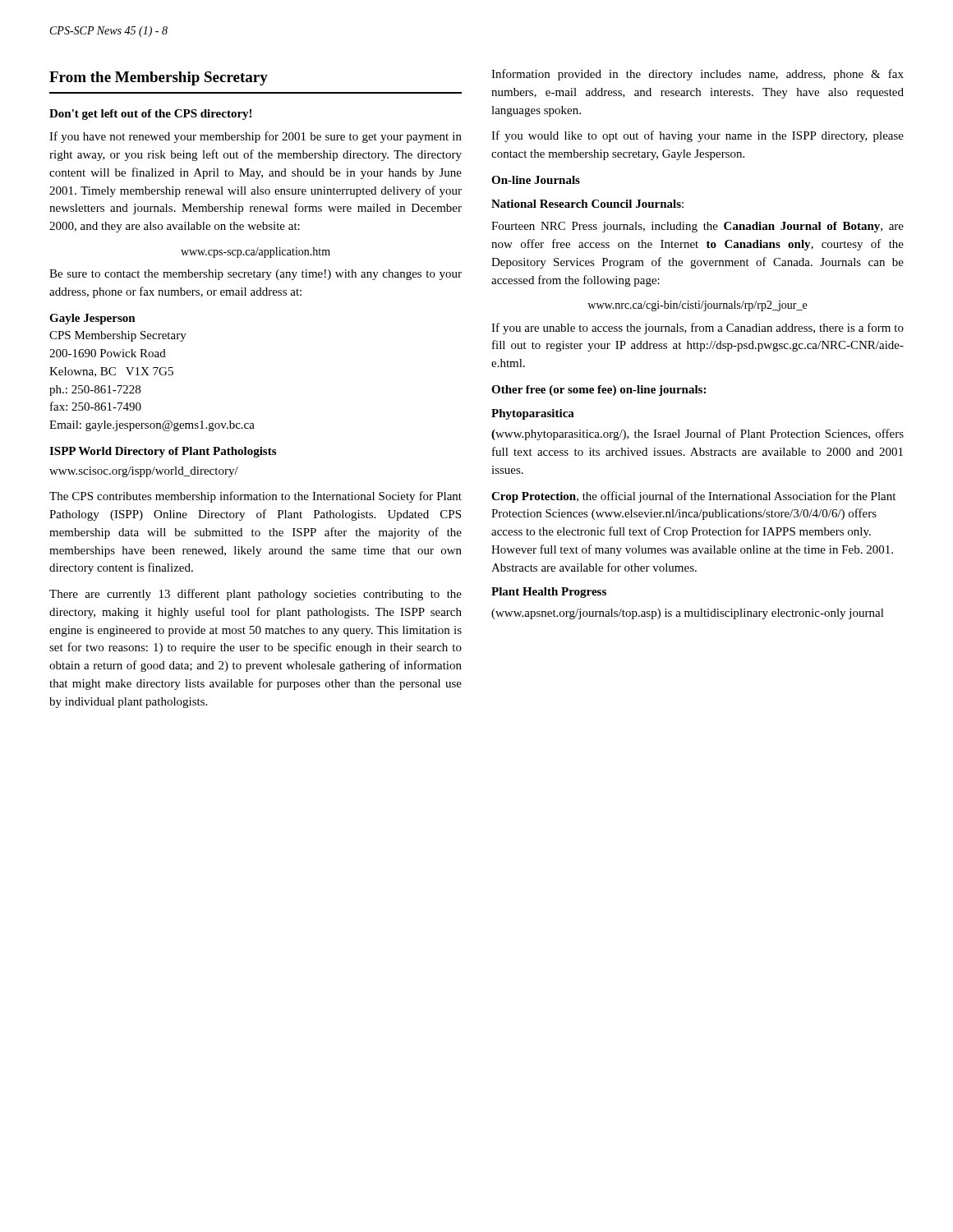The height and width of the screenshot is (1232, 953).
Task: Find the section header that reads "On-line Journals"
Action: tap(536, 180)
